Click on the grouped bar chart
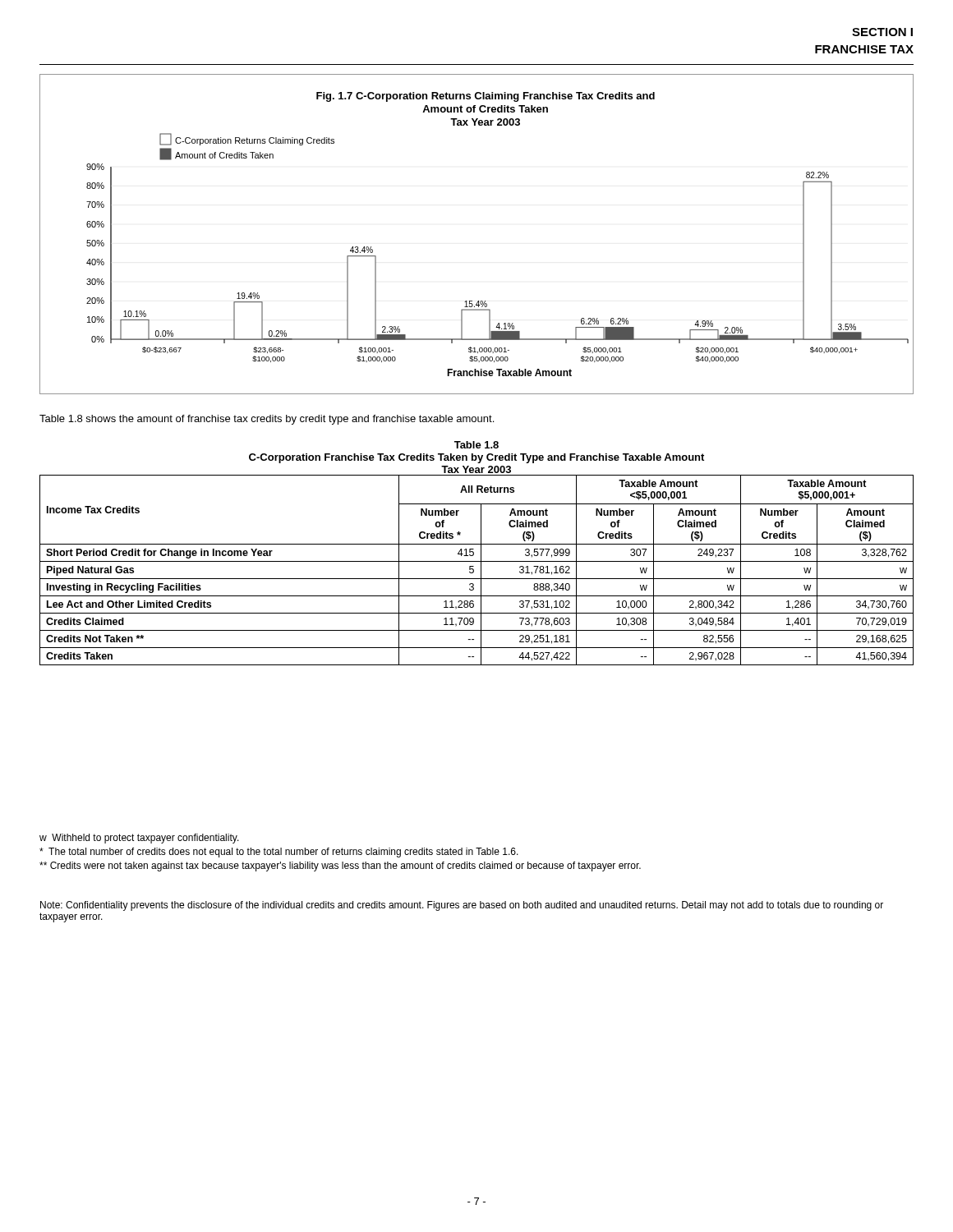Screen dimensions: 1232x953 [476, 234]
